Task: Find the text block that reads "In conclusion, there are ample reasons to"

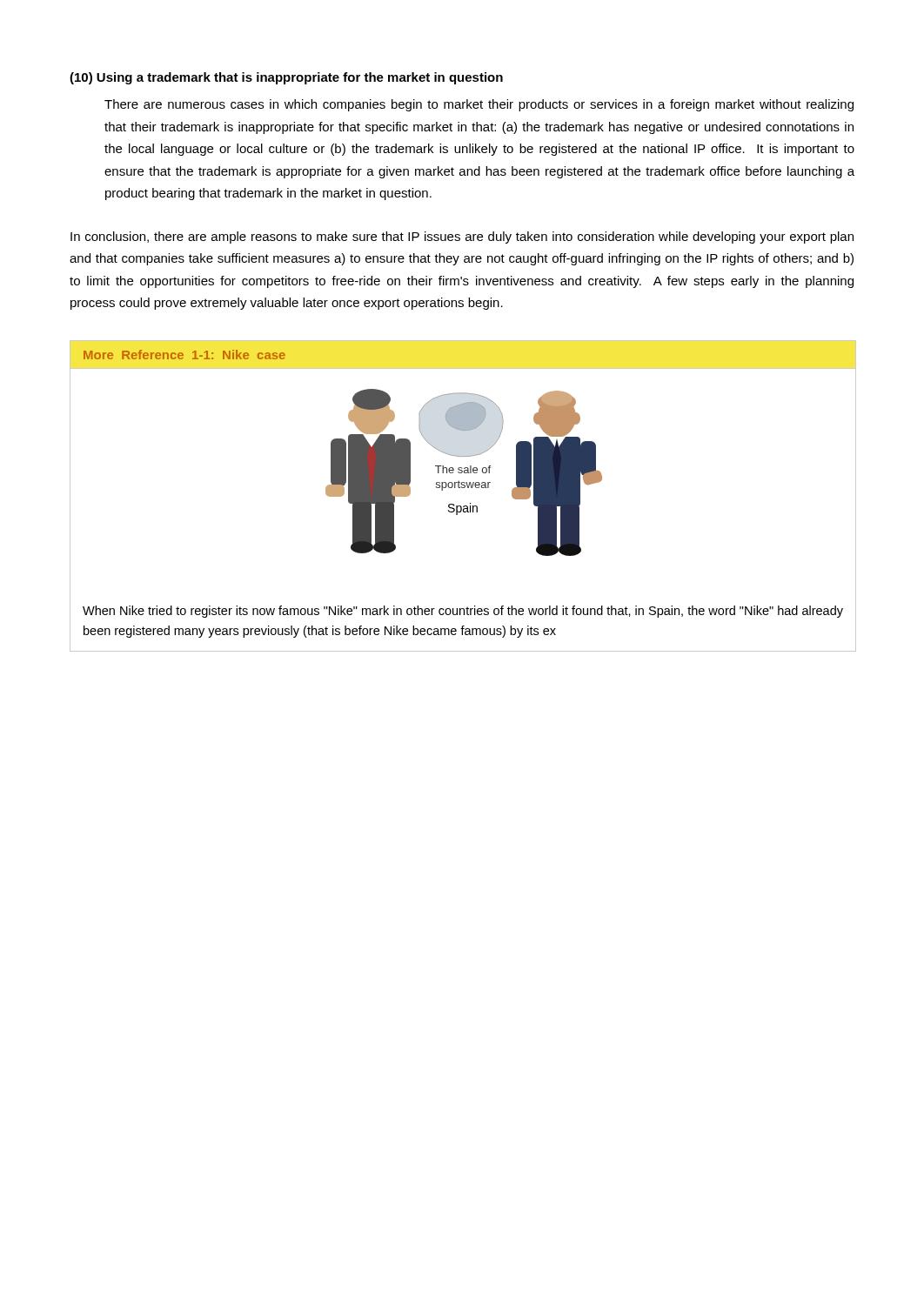Action: (462, 269)
